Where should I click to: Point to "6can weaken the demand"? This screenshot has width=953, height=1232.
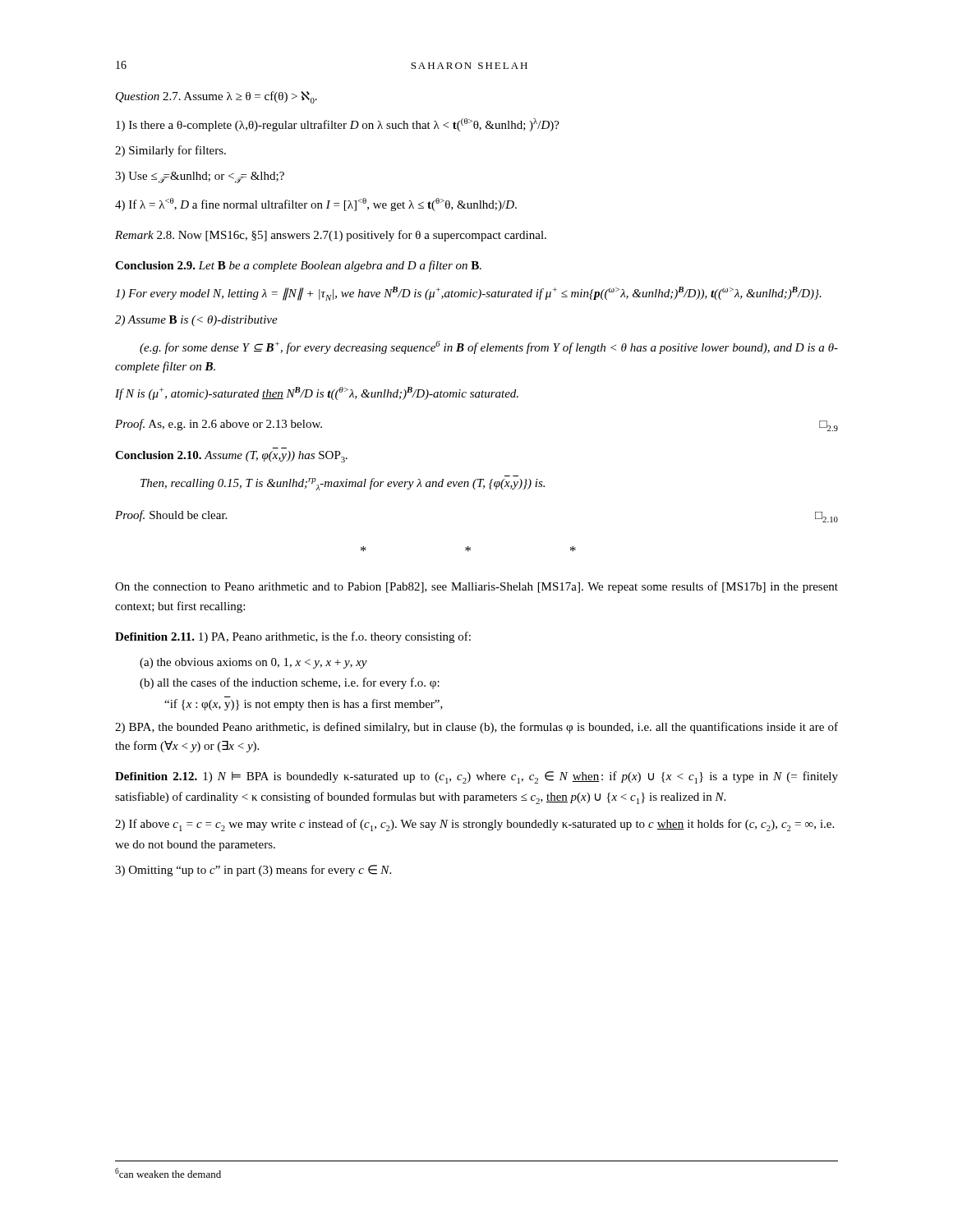click(x=168, y=1173)
